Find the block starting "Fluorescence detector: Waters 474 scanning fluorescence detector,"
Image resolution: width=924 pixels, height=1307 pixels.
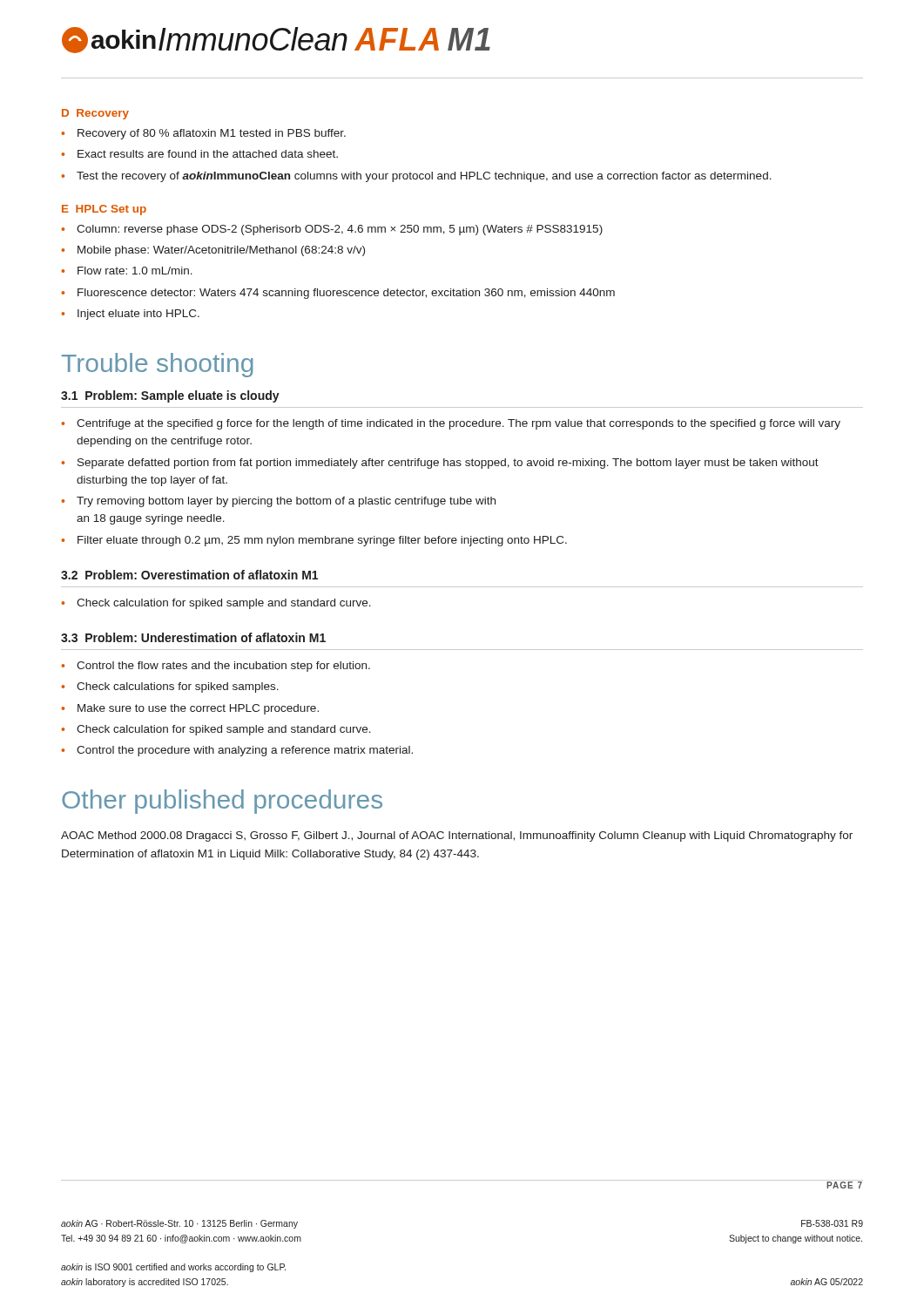pyautogui.click(x=462, y=292)
